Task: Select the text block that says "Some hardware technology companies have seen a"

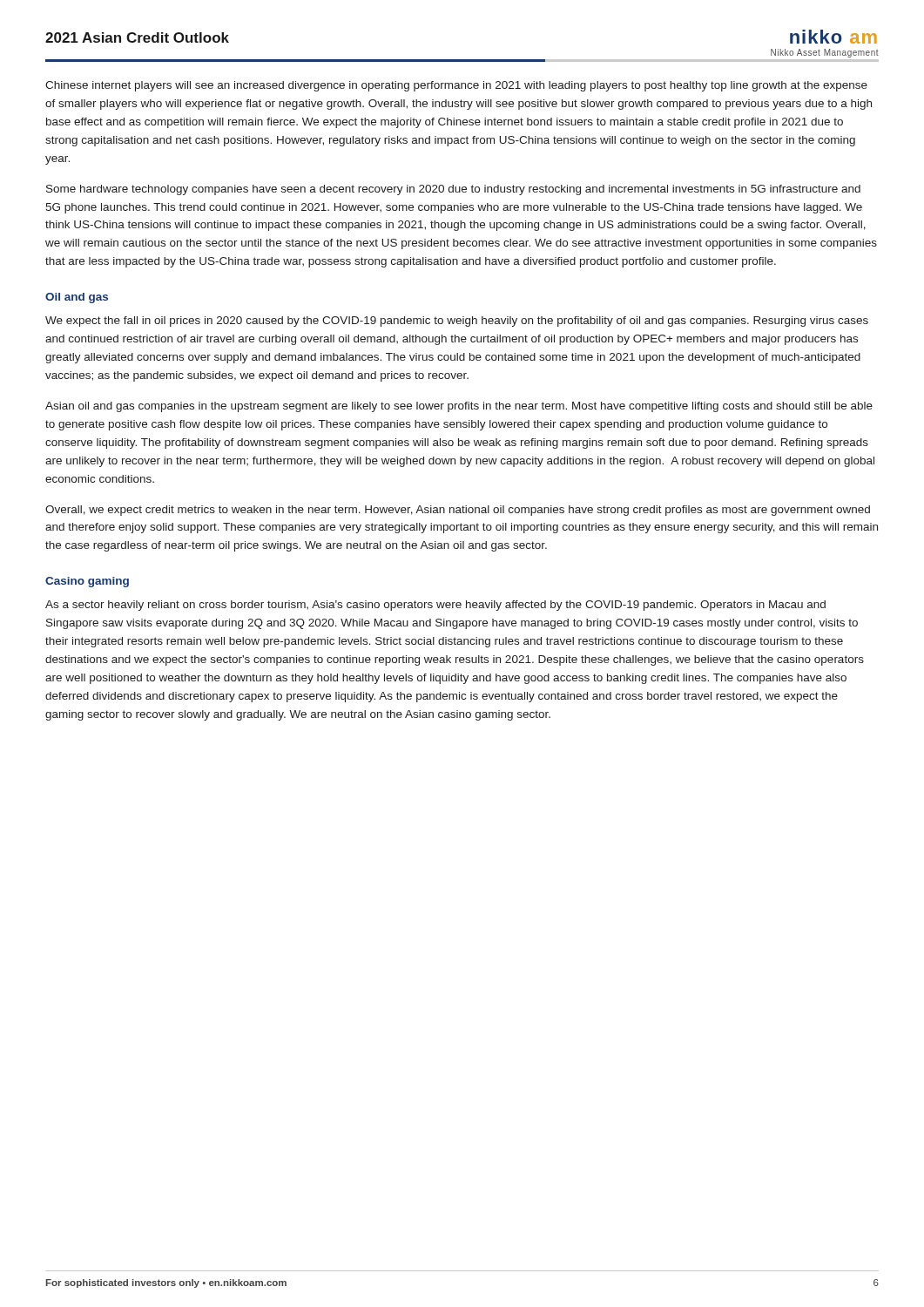Action: pos(461,225)
